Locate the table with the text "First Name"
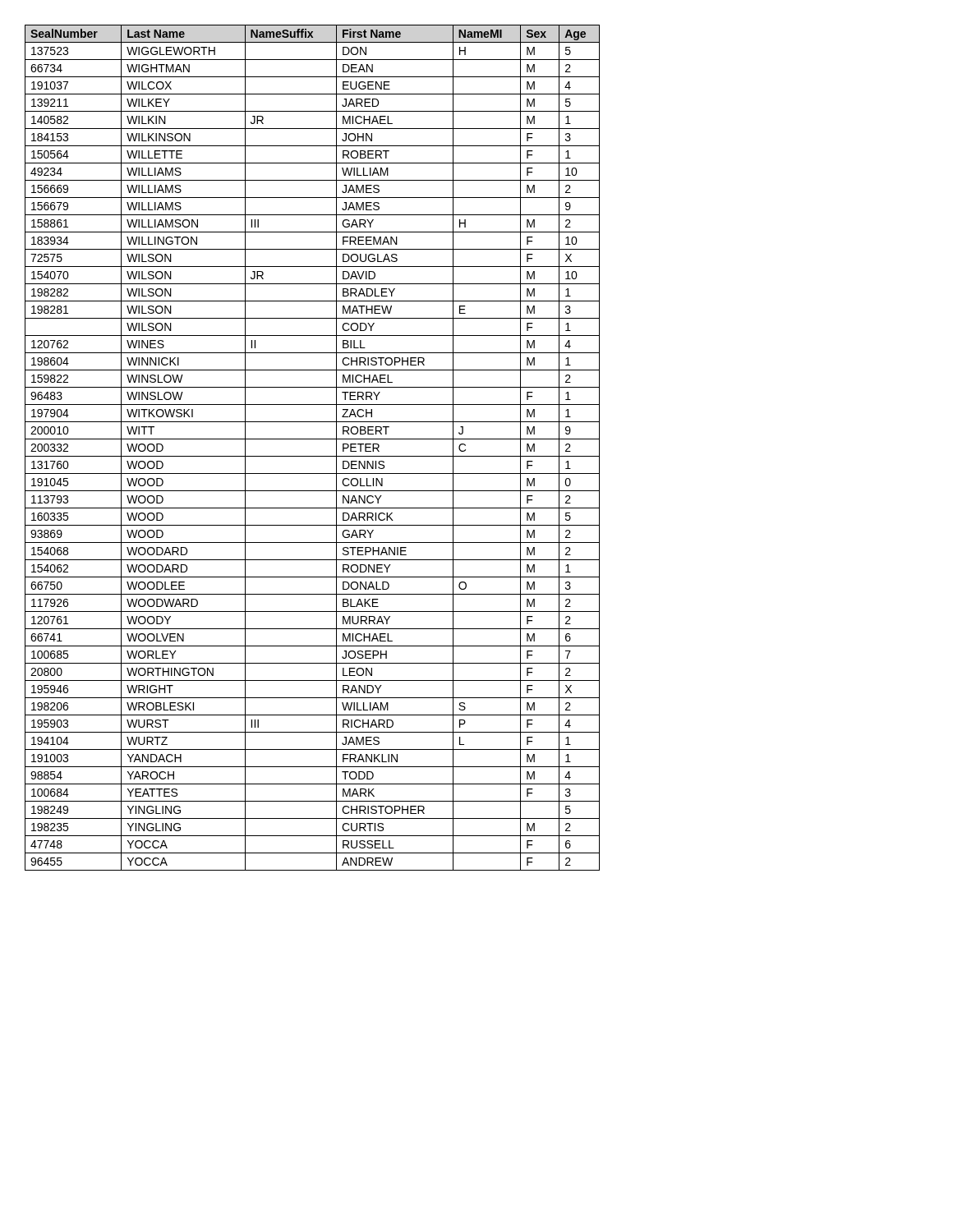 [x=476, y=448]
